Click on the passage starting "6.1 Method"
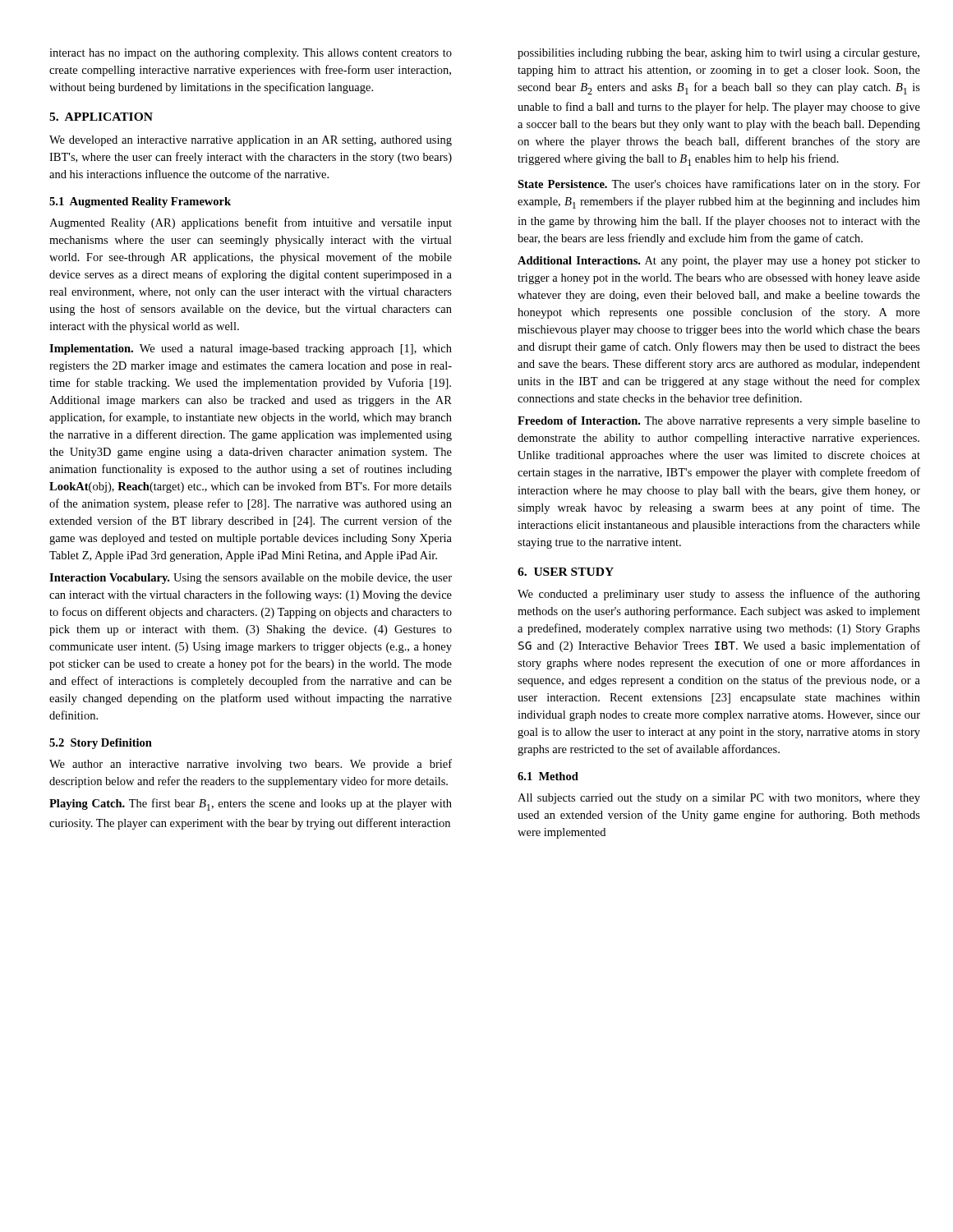The width and height of the screenshot is (953, 1232). pos(548,776)
